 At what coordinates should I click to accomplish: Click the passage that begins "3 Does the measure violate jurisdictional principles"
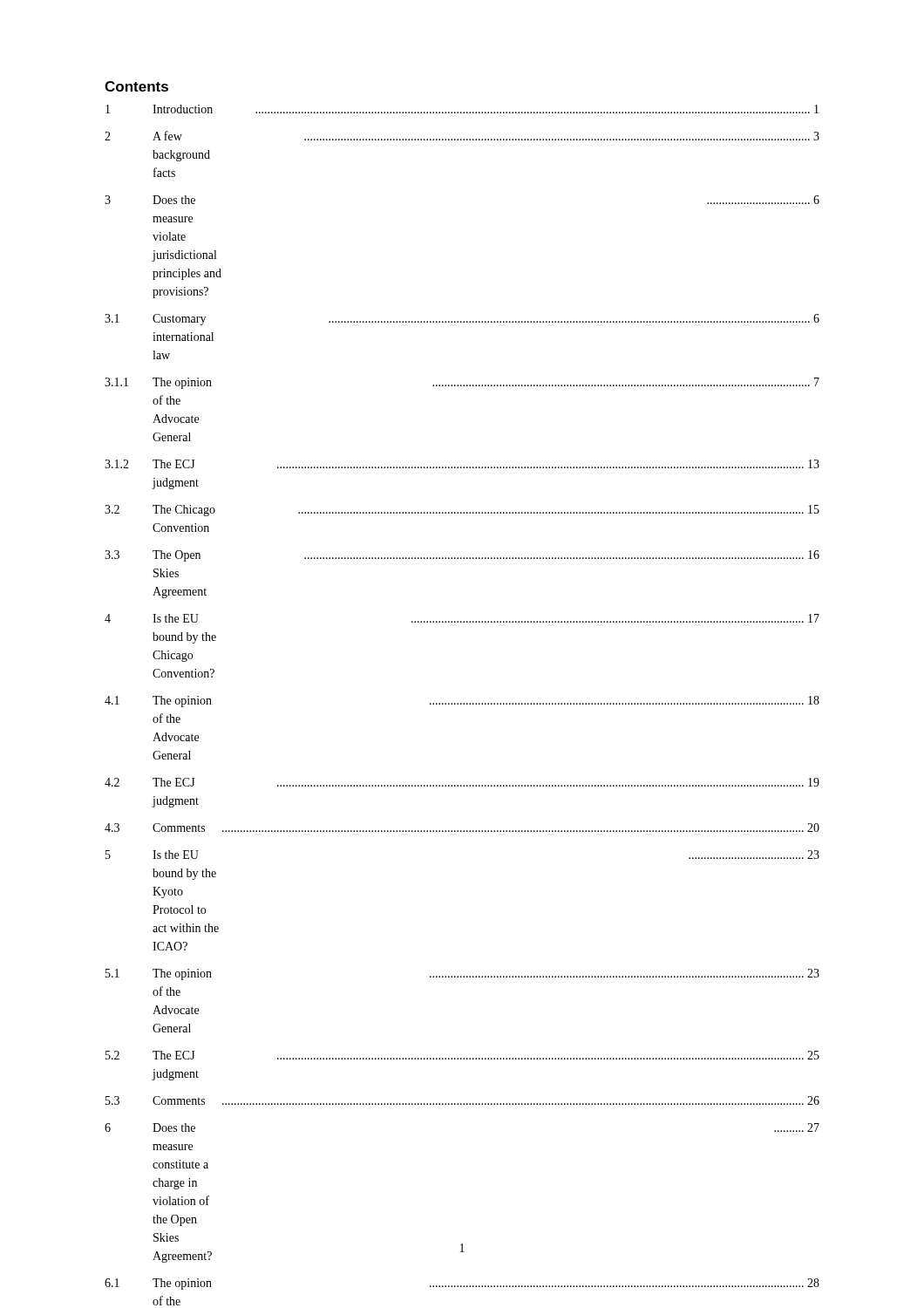coord(108,199)
